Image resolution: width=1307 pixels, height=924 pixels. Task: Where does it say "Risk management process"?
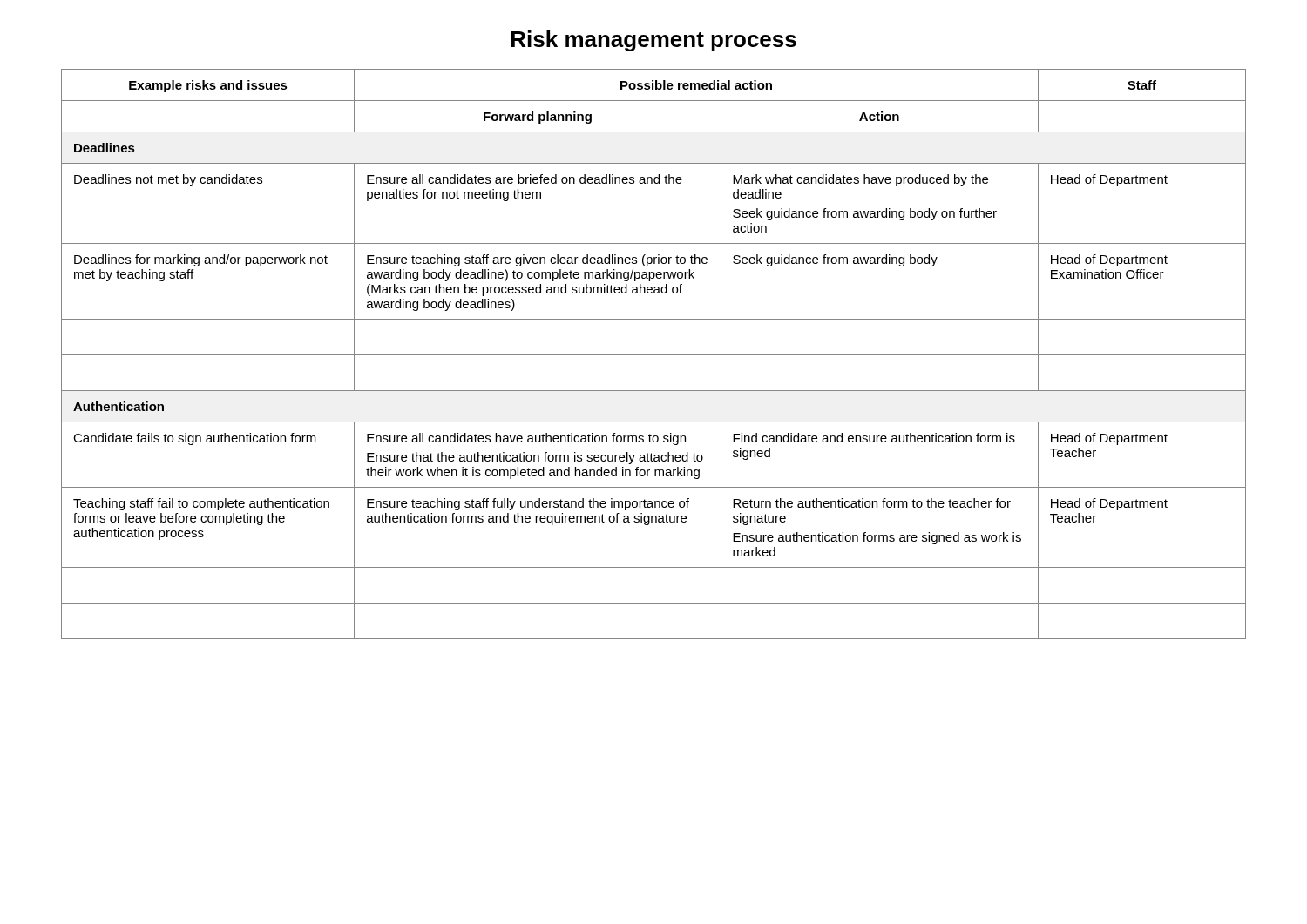click(654, 39)
